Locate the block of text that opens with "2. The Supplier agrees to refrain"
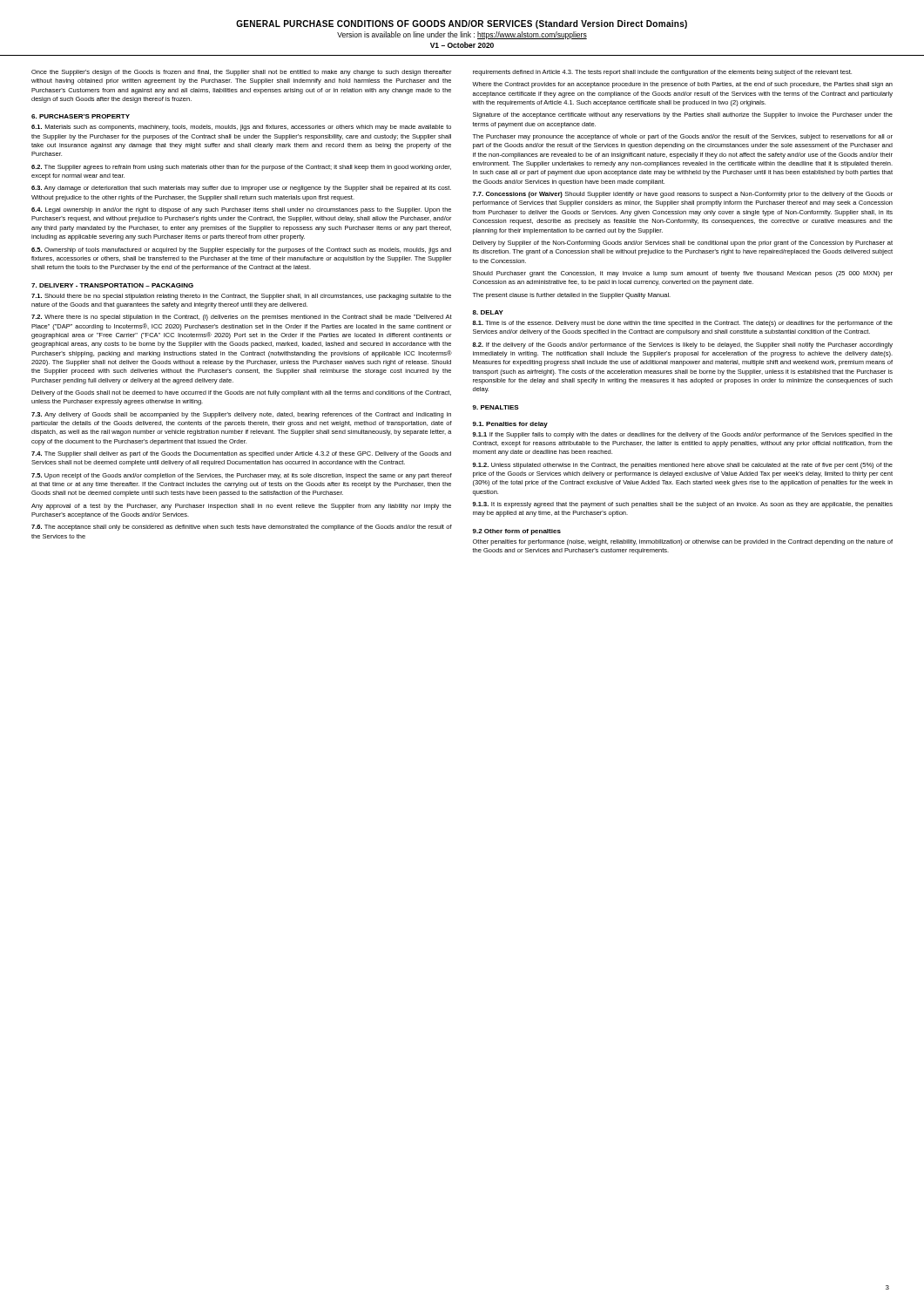Viewport: 924px width, 1307px height. click(x=241, y=171)
